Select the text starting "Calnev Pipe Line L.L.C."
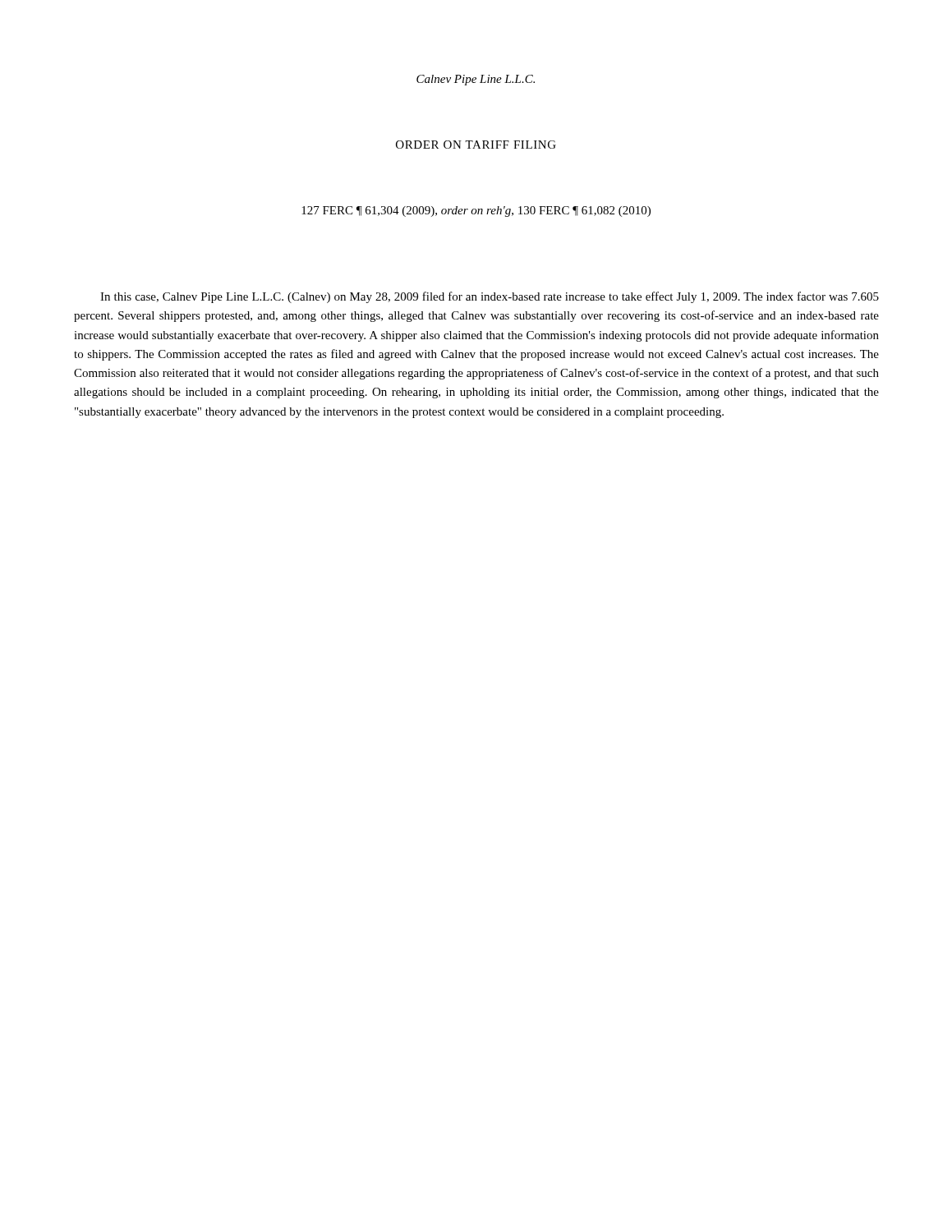 (476, 79)
